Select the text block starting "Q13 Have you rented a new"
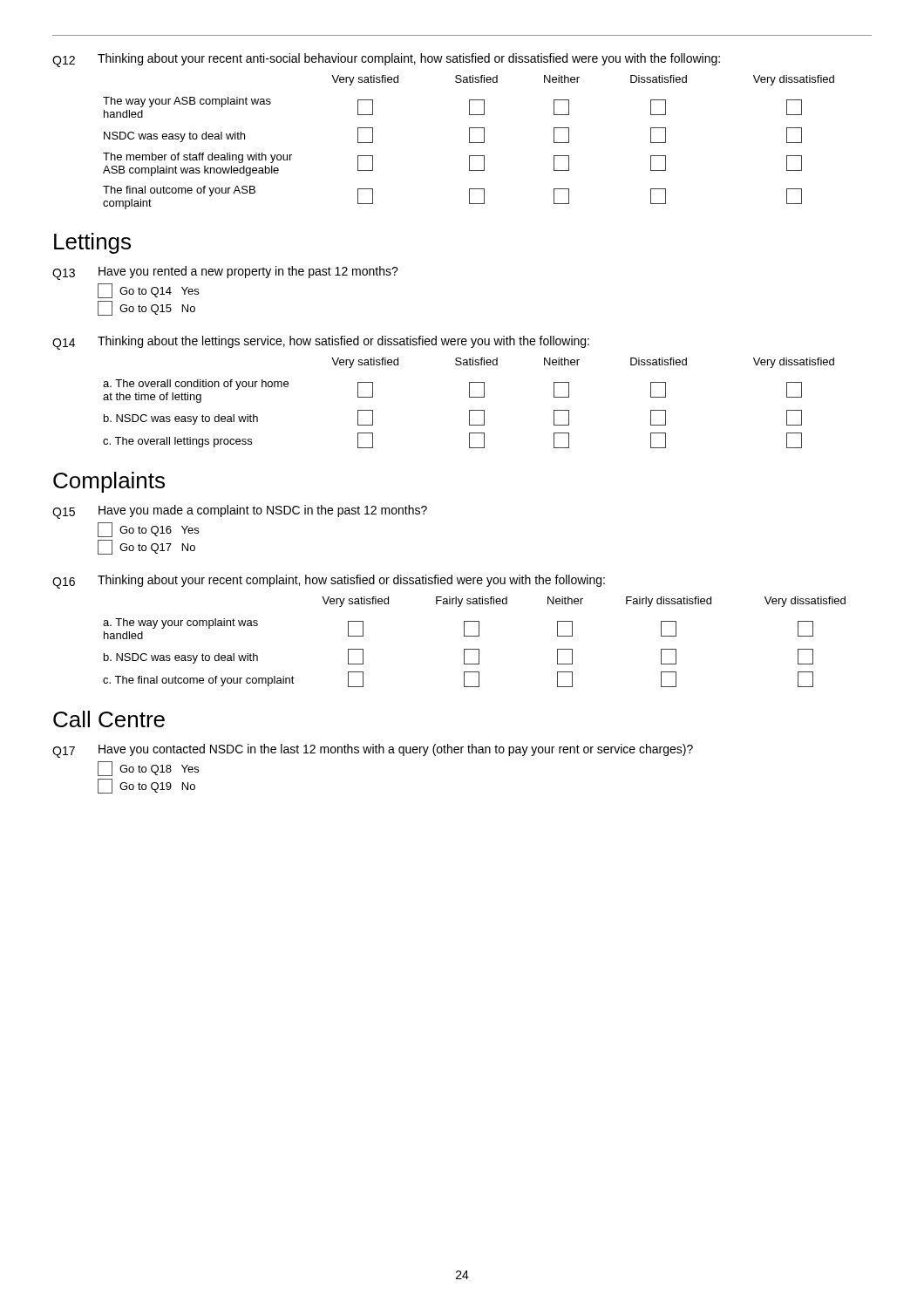The width and height of the screenshot is (924, 1308). point(225,273)
